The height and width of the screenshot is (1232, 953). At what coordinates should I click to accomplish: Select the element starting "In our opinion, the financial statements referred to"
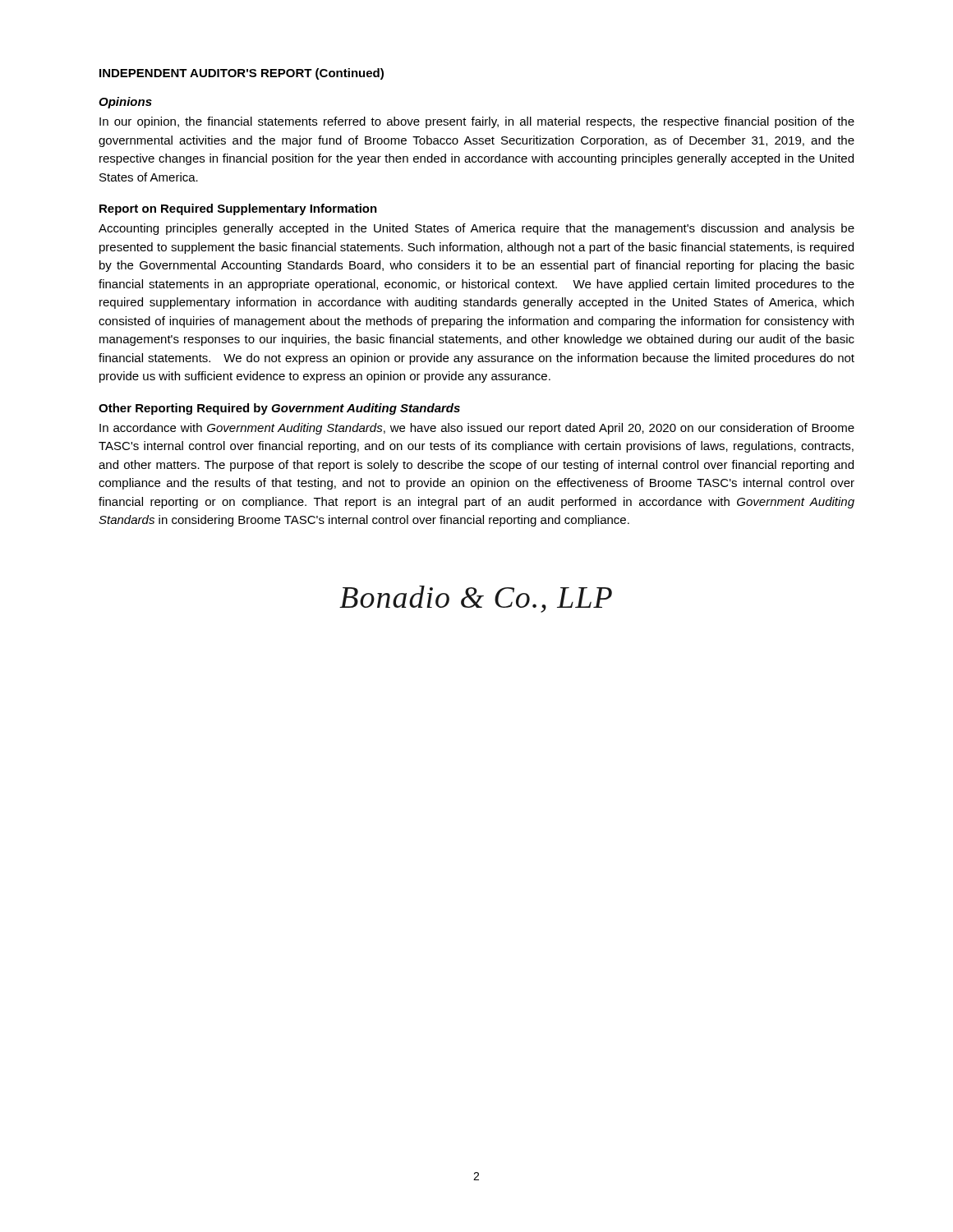[476, 149]
